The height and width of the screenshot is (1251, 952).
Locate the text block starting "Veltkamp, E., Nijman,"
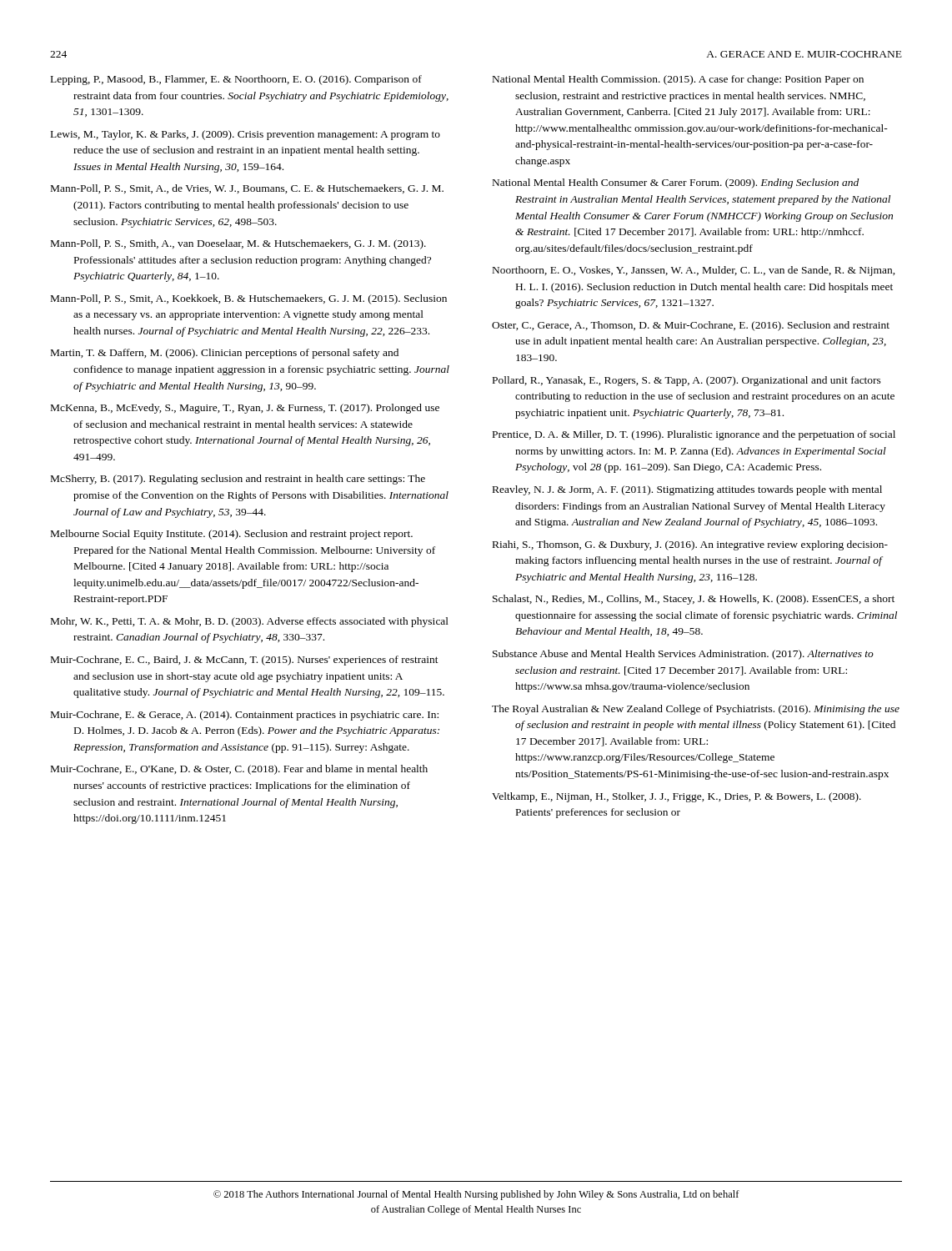point(677,804)
